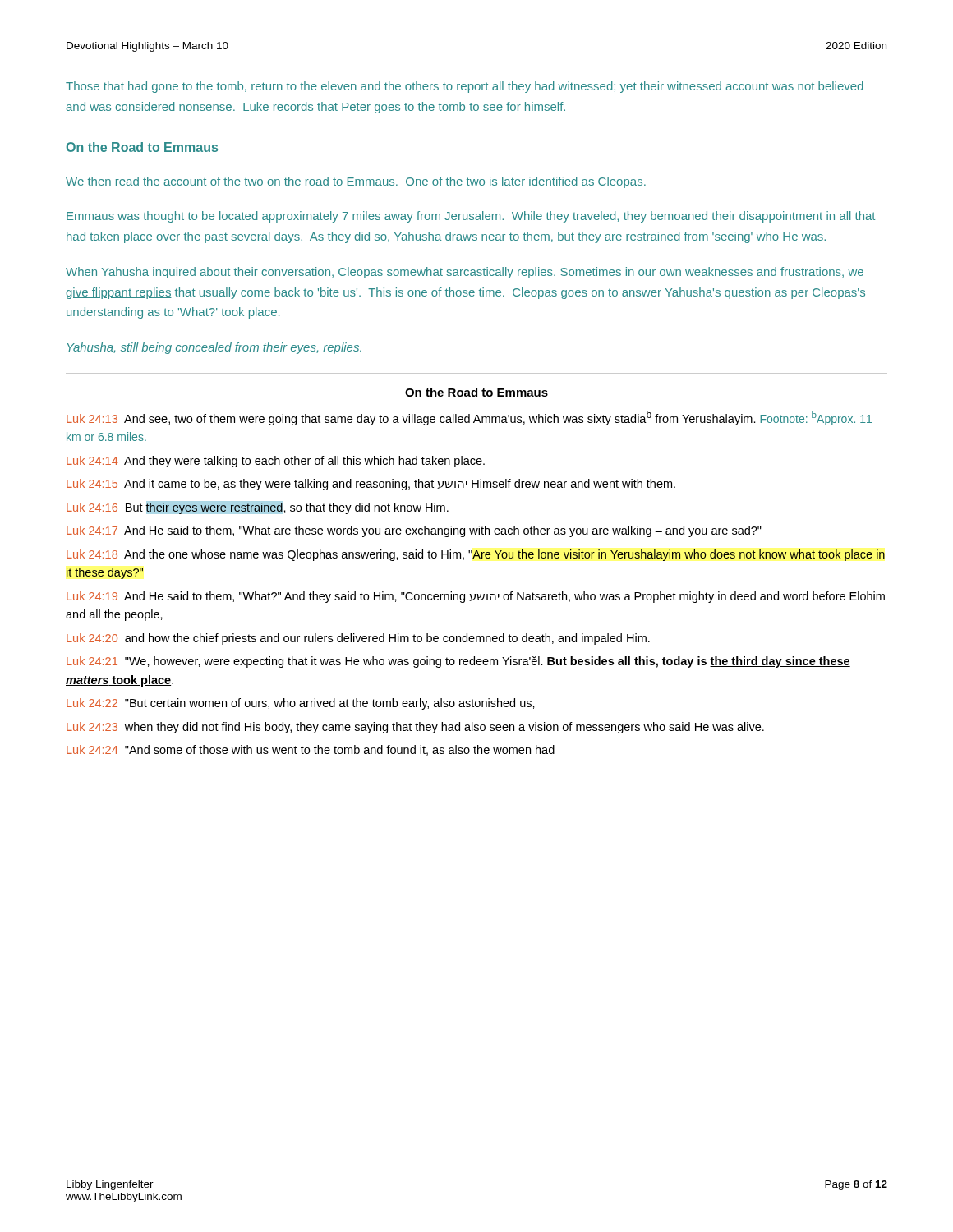This screenshot has width=953, height=1232.
Task: Select the text starting "Luk 24:23 when they did not find His"
Action: tap(415, 727)
